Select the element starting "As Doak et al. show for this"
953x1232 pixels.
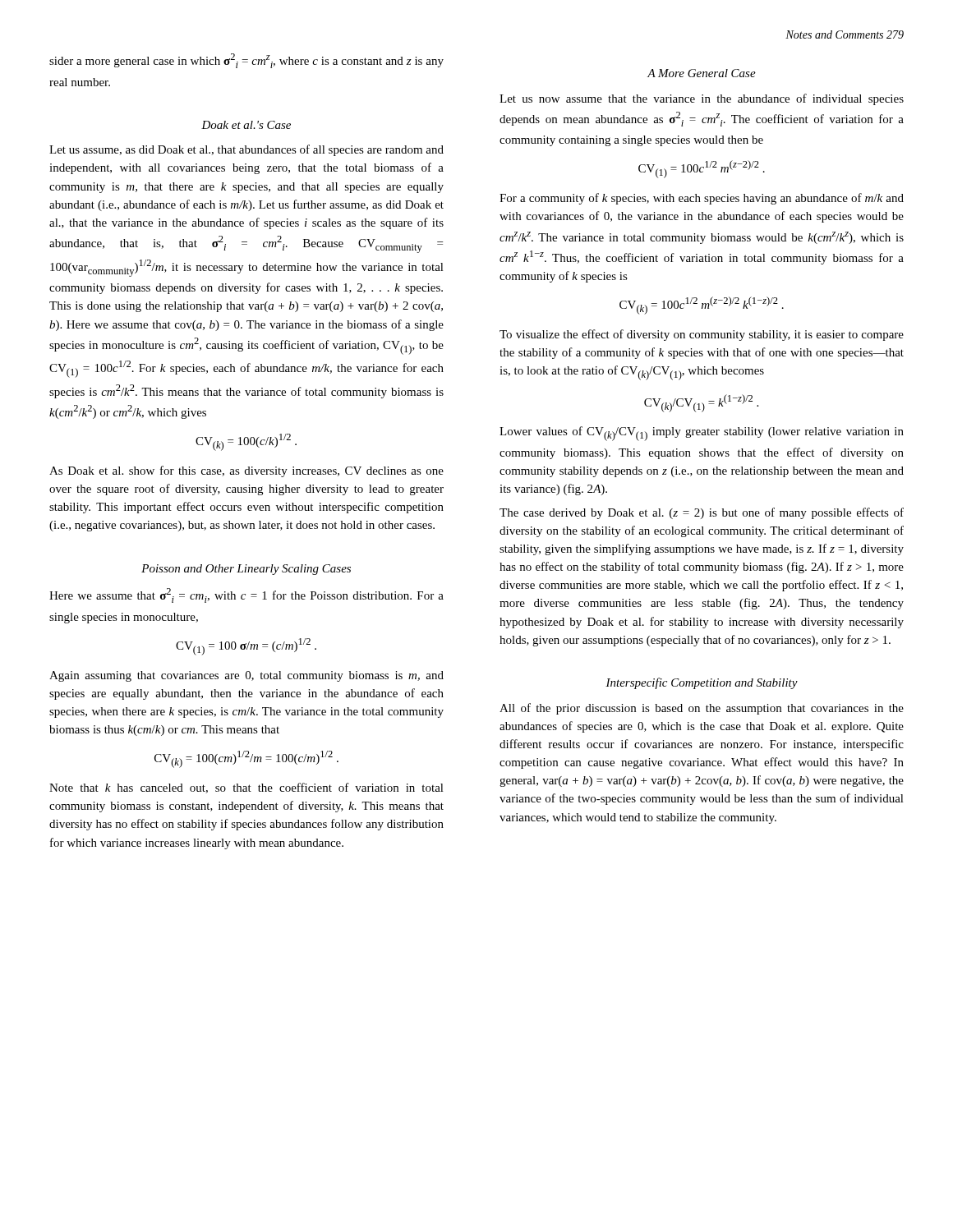point(246,498)
